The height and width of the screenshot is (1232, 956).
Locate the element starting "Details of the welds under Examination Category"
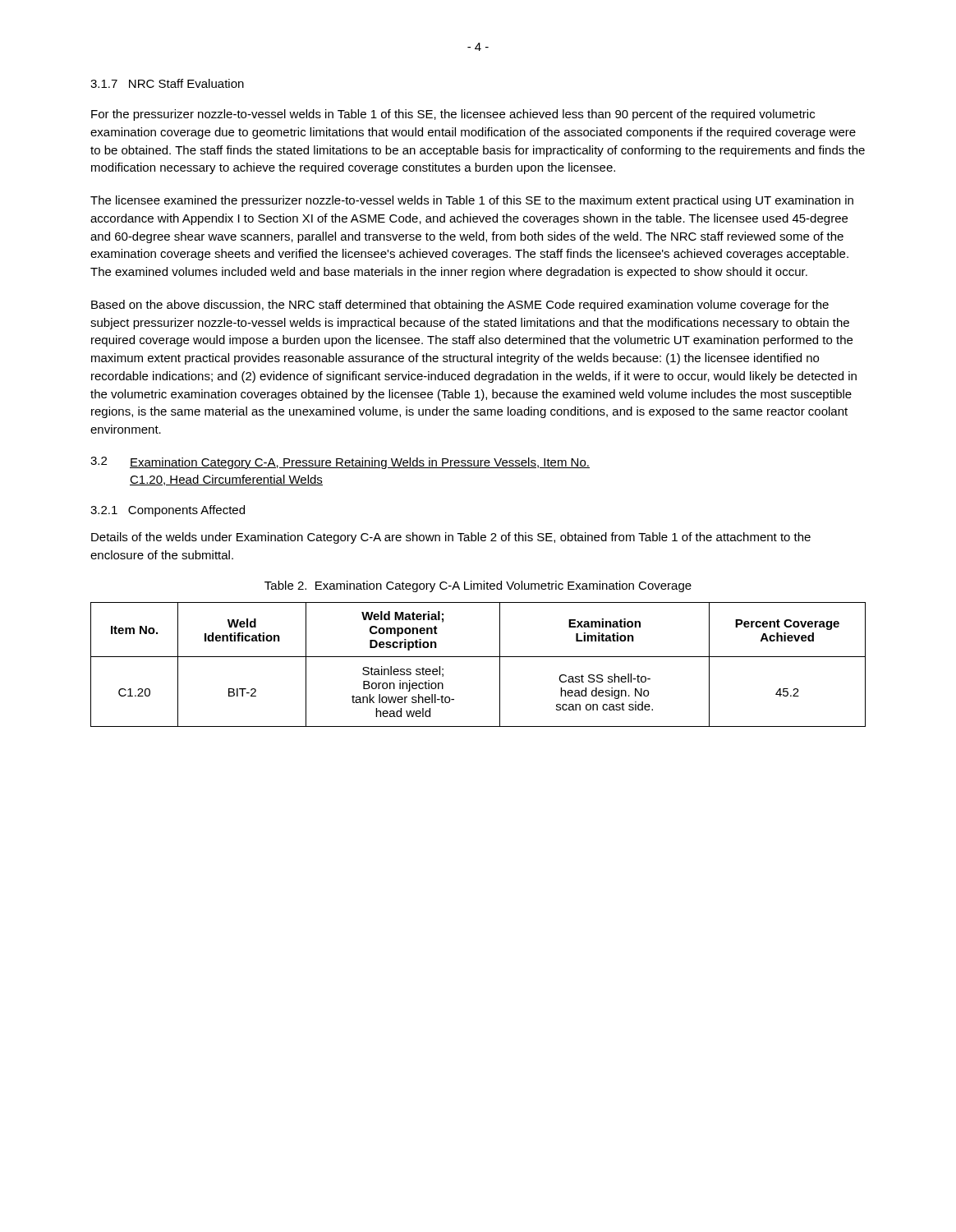coord(451,545)
